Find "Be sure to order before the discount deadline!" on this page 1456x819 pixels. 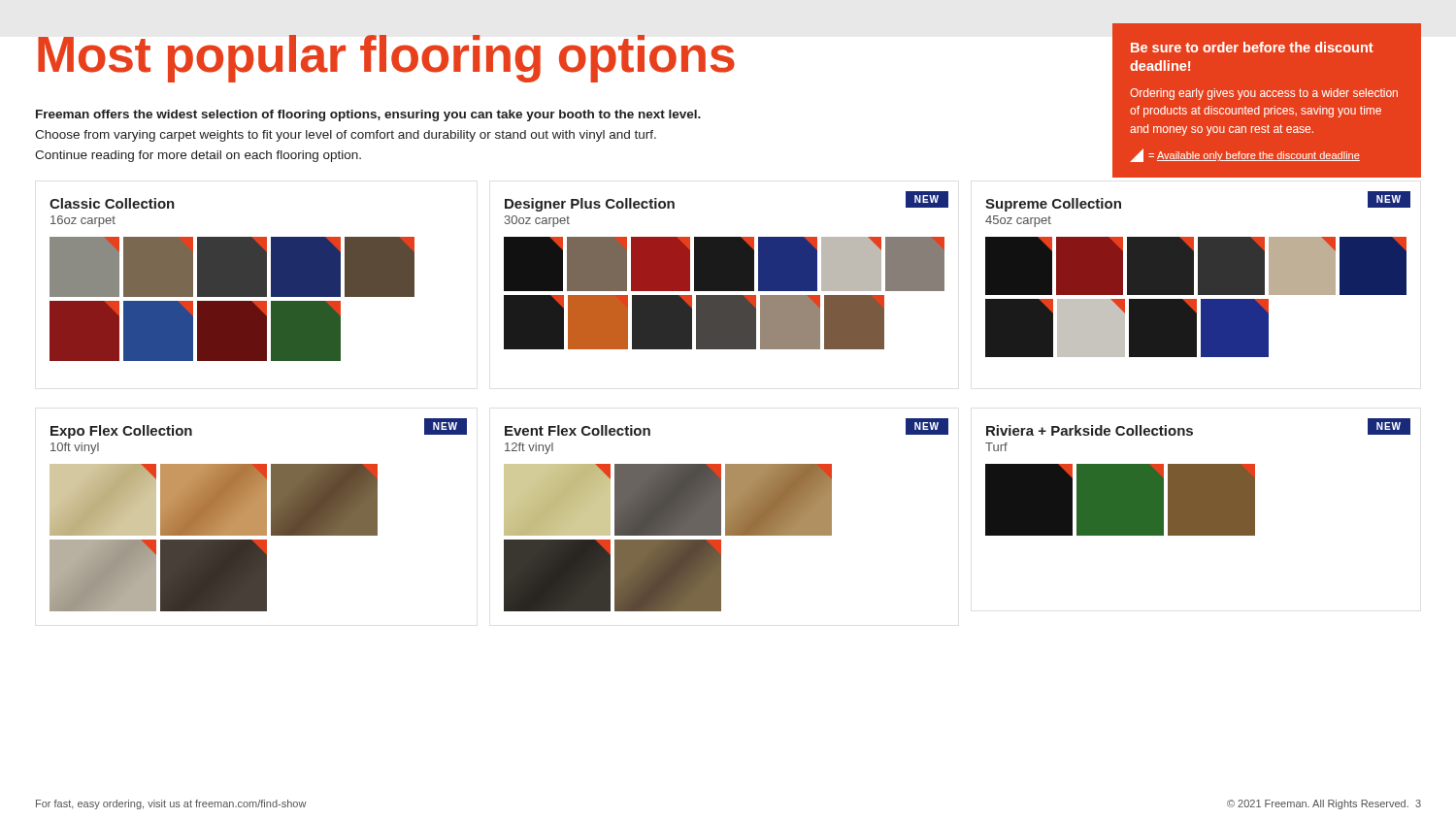pyautogui.click(x=1252, y=57)
